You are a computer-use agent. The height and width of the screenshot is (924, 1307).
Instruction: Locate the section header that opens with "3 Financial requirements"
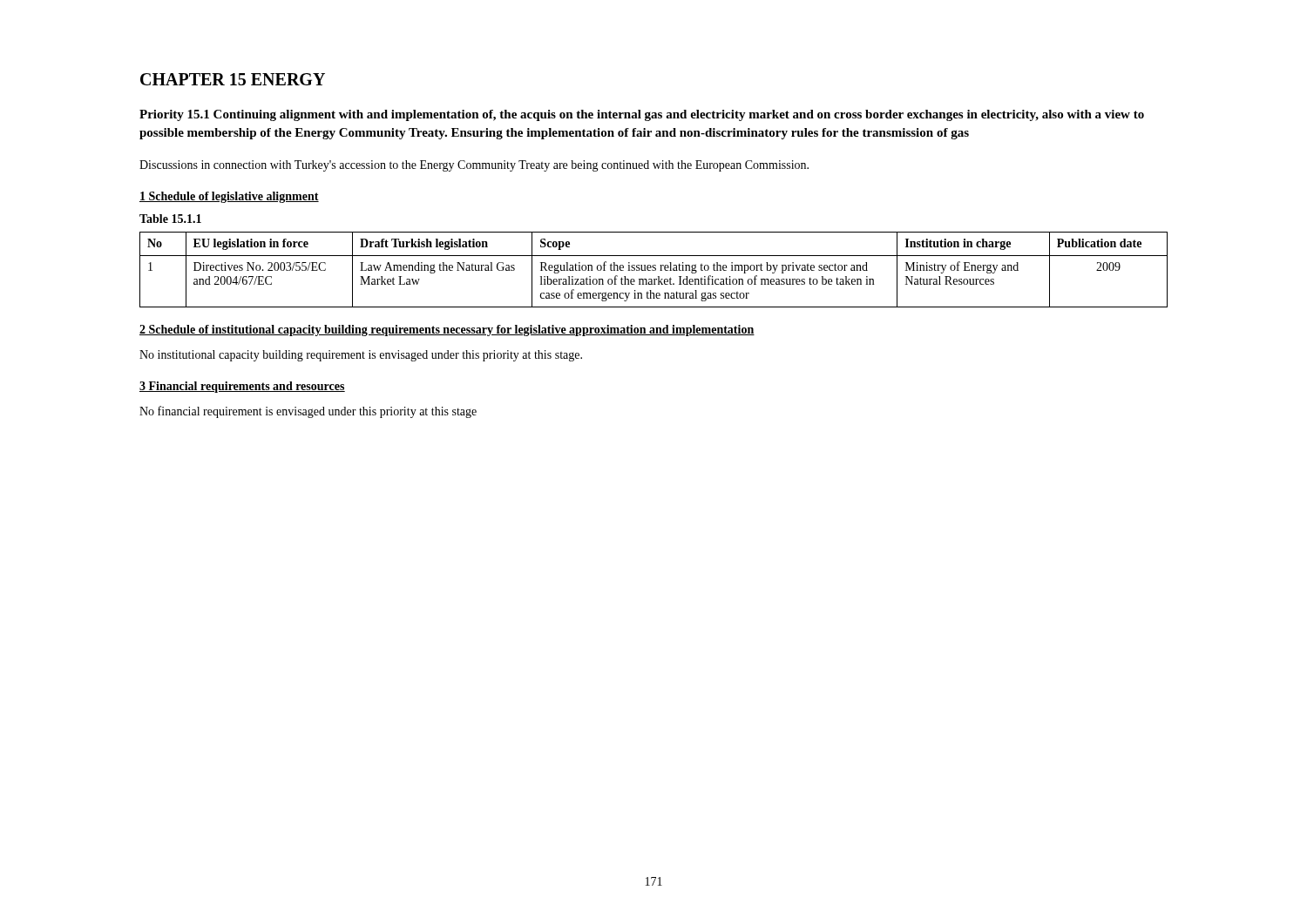point(242,386)
